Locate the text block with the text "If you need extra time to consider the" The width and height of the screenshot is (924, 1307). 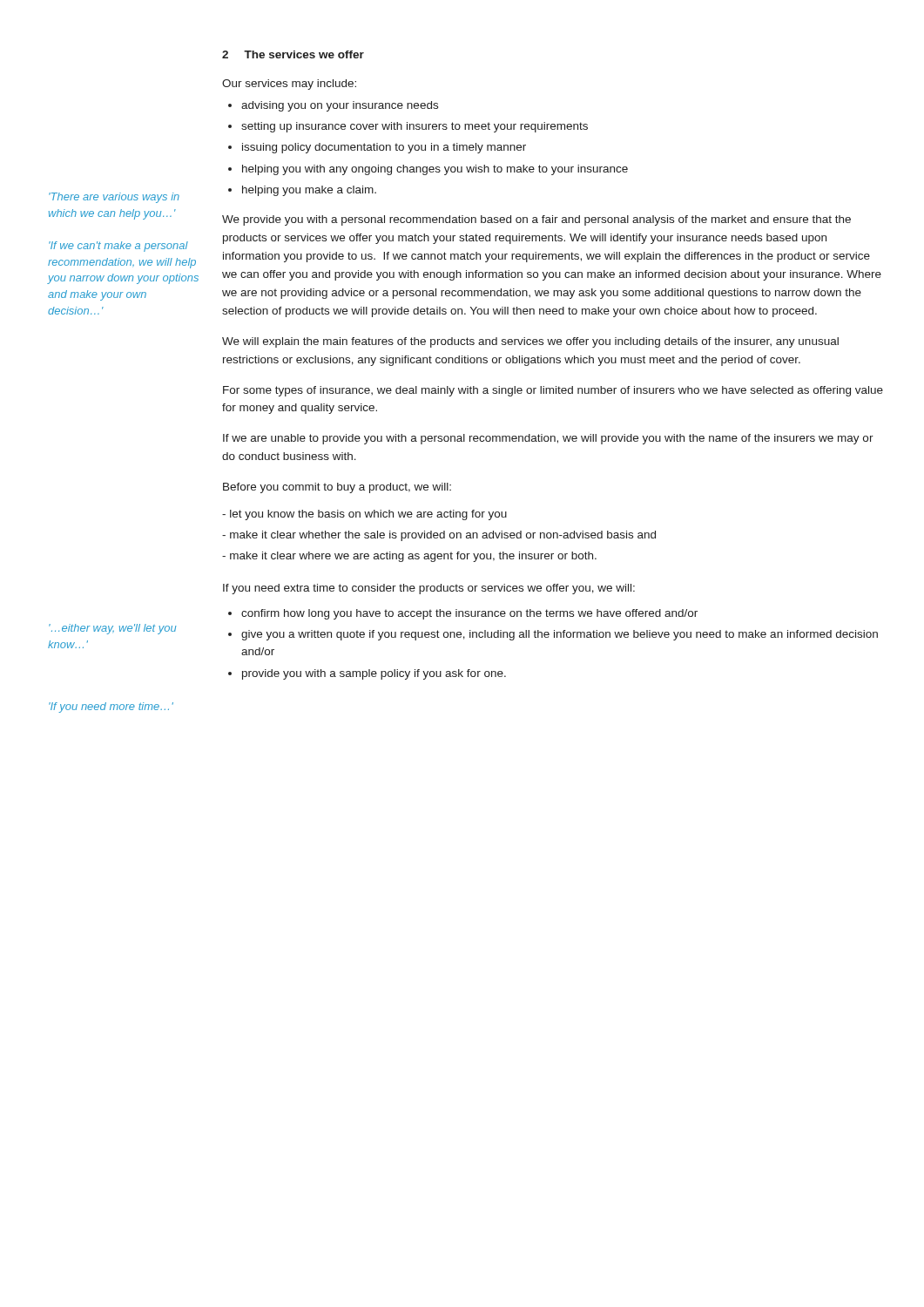[x=429, y=588]
